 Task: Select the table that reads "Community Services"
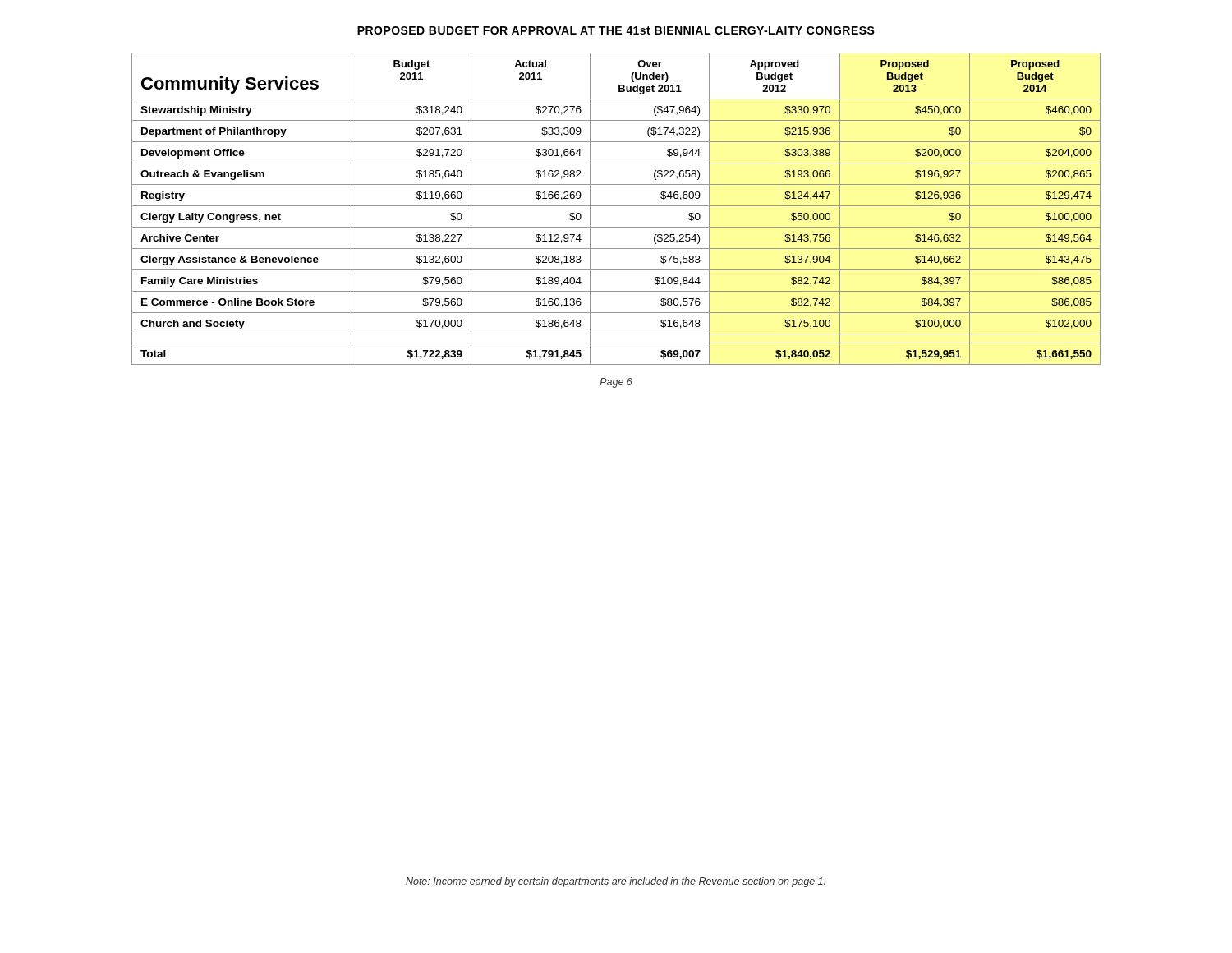point(616,220)
